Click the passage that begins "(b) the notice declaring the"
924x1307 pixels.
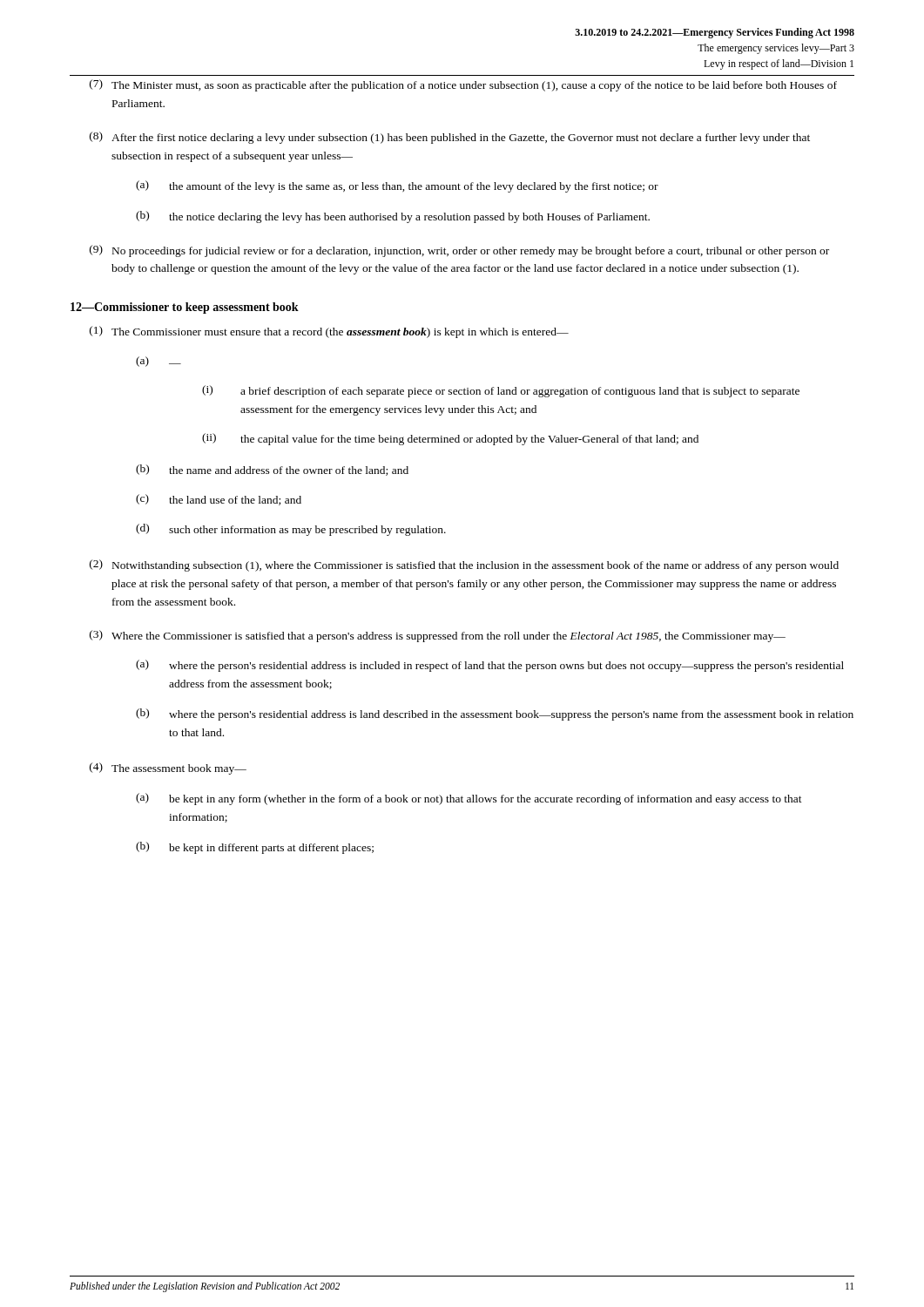pyautogui.click(x=495, y=221)
